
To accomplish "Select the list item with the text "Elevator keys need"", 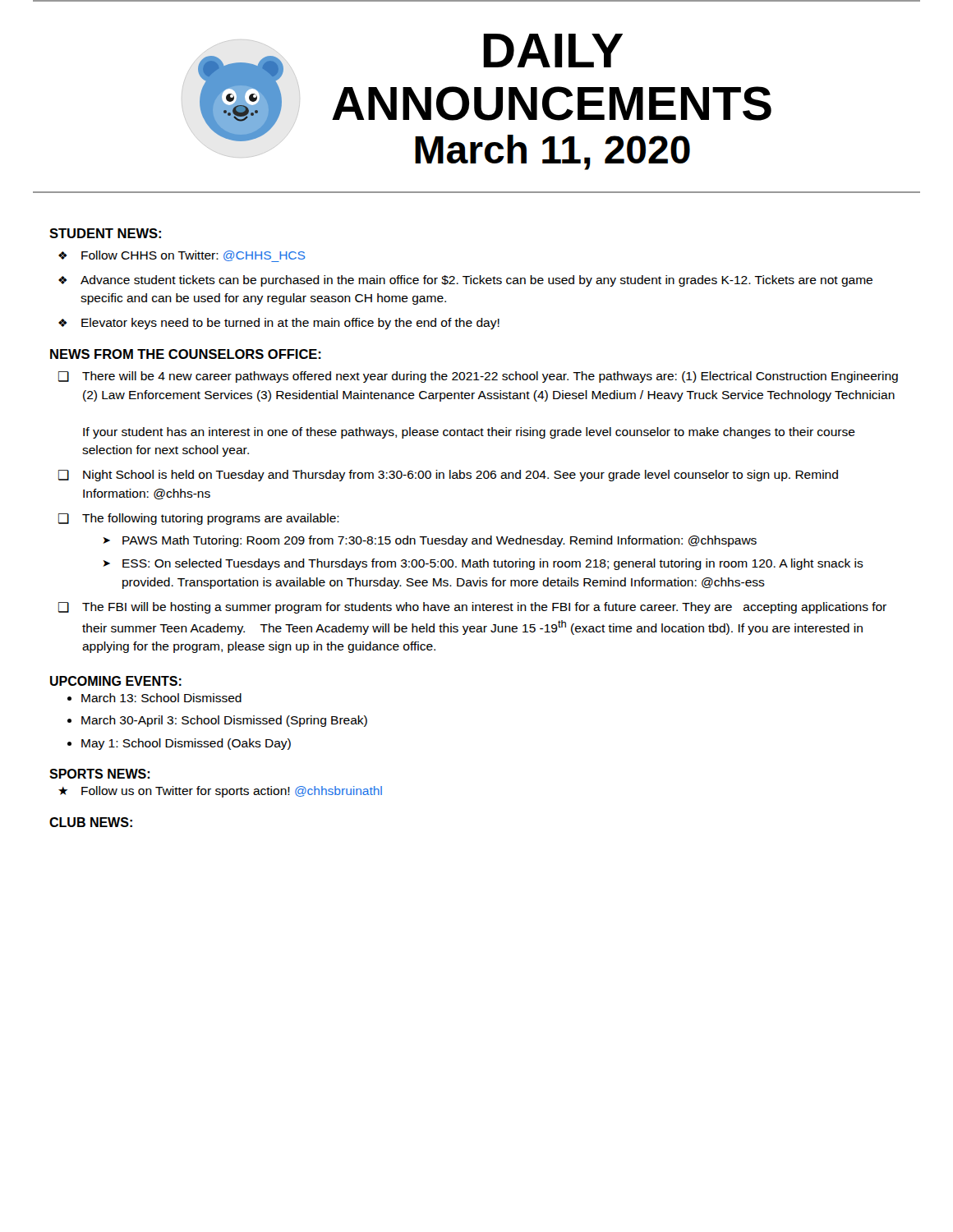I will [290, 322].
